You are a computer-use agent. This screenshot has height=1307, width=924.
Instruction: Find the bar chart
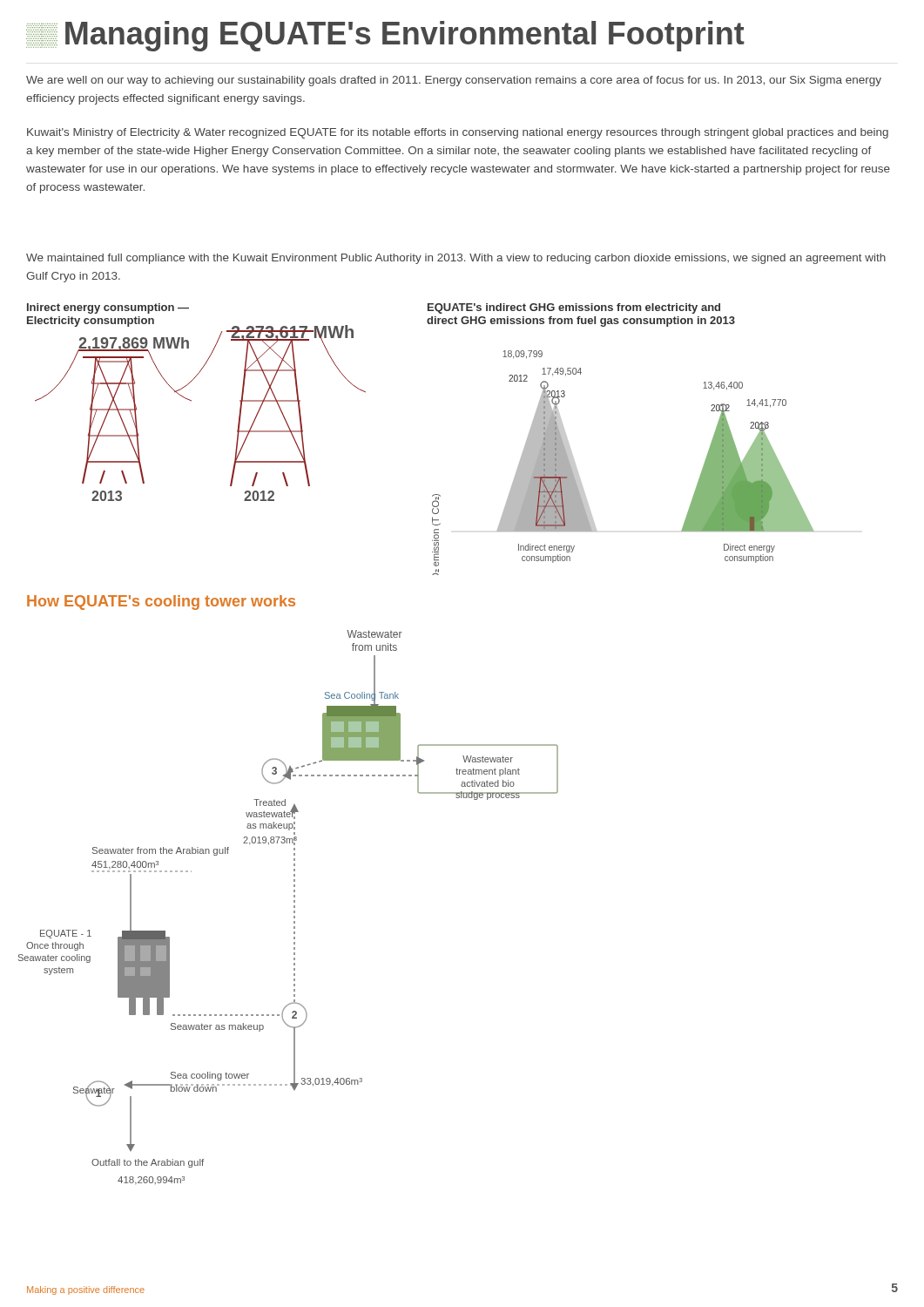coord(658,453)
